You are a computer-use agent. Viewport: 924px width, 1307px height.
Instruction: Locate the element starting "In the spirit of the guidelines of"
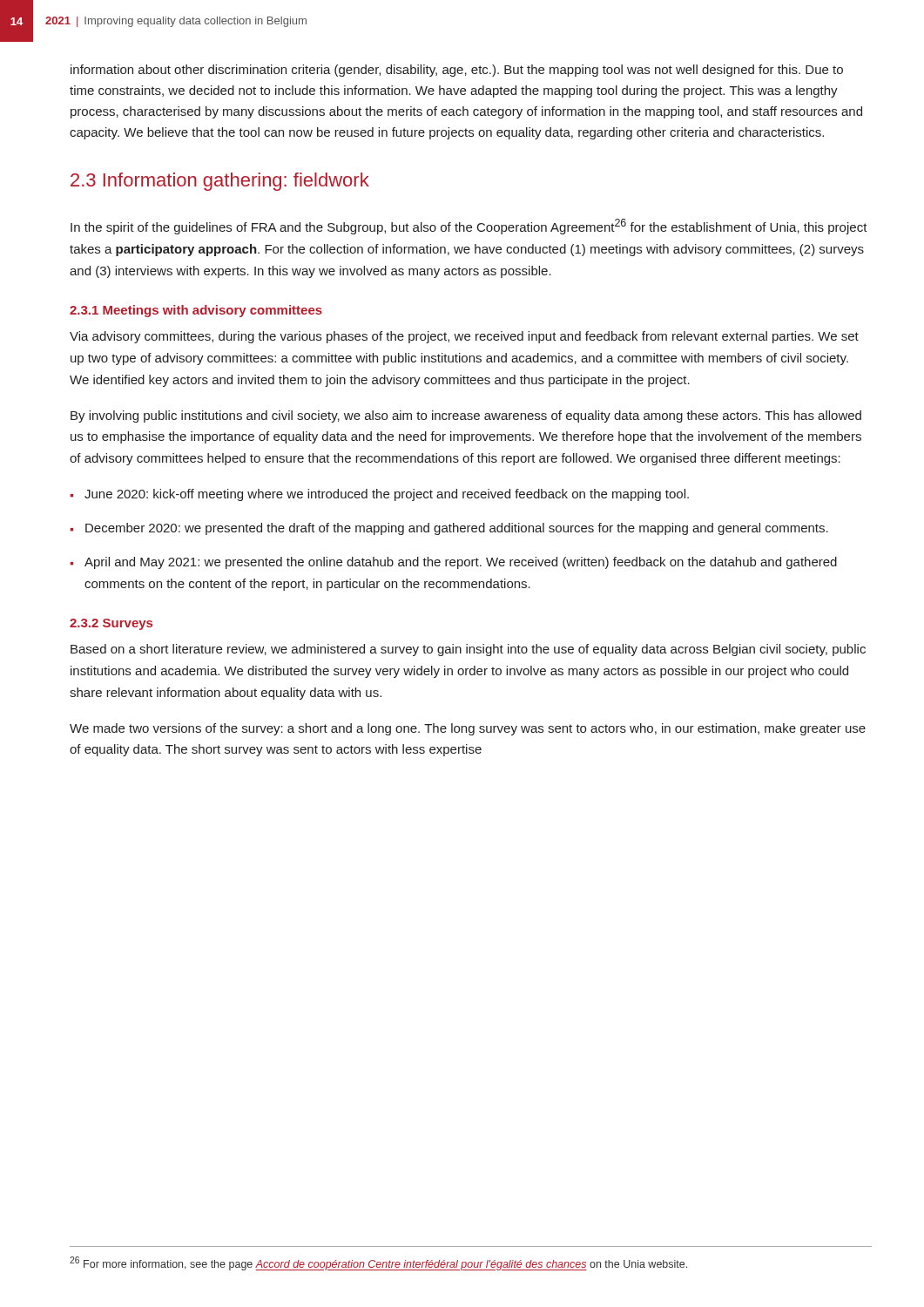(x=468, y=247)
